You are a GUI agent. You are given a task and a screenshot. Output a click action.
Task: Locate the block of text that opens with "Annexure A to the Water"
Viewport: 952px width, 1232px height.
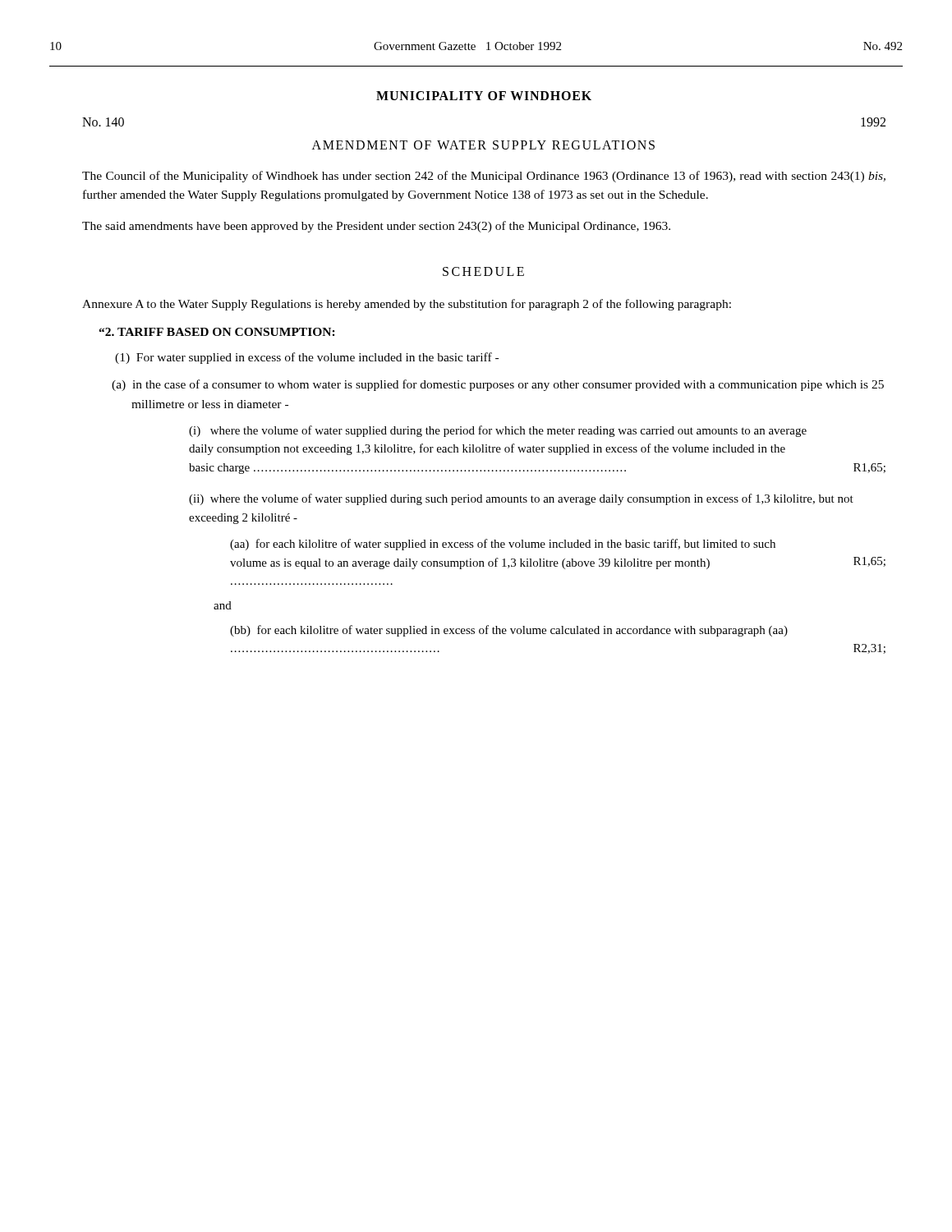pyautogui.click(x=407, y=303)
